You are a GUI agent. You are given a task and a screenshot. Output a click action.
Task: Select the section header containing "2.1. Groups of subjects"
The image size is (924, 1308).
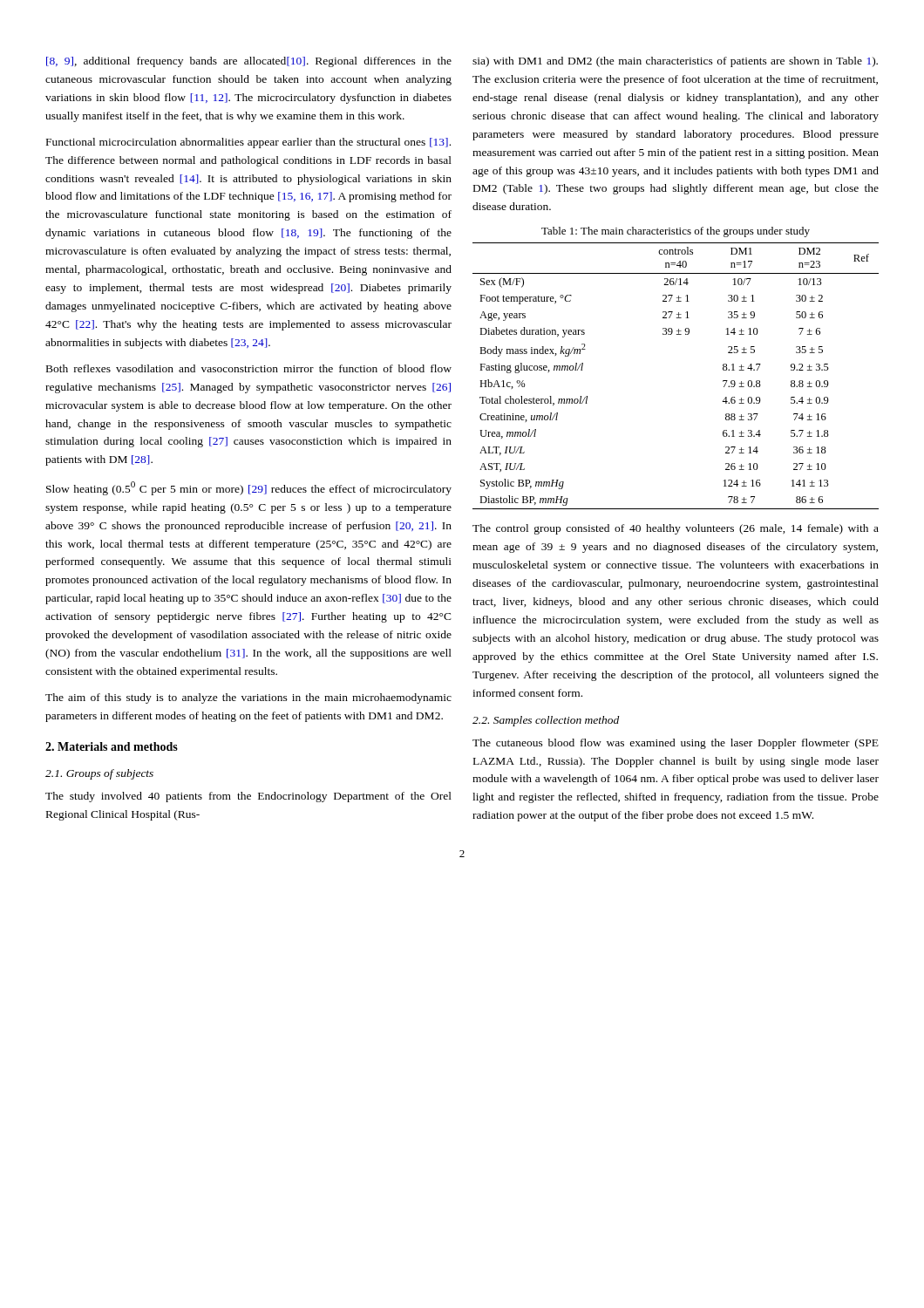[x=99, y=774]
